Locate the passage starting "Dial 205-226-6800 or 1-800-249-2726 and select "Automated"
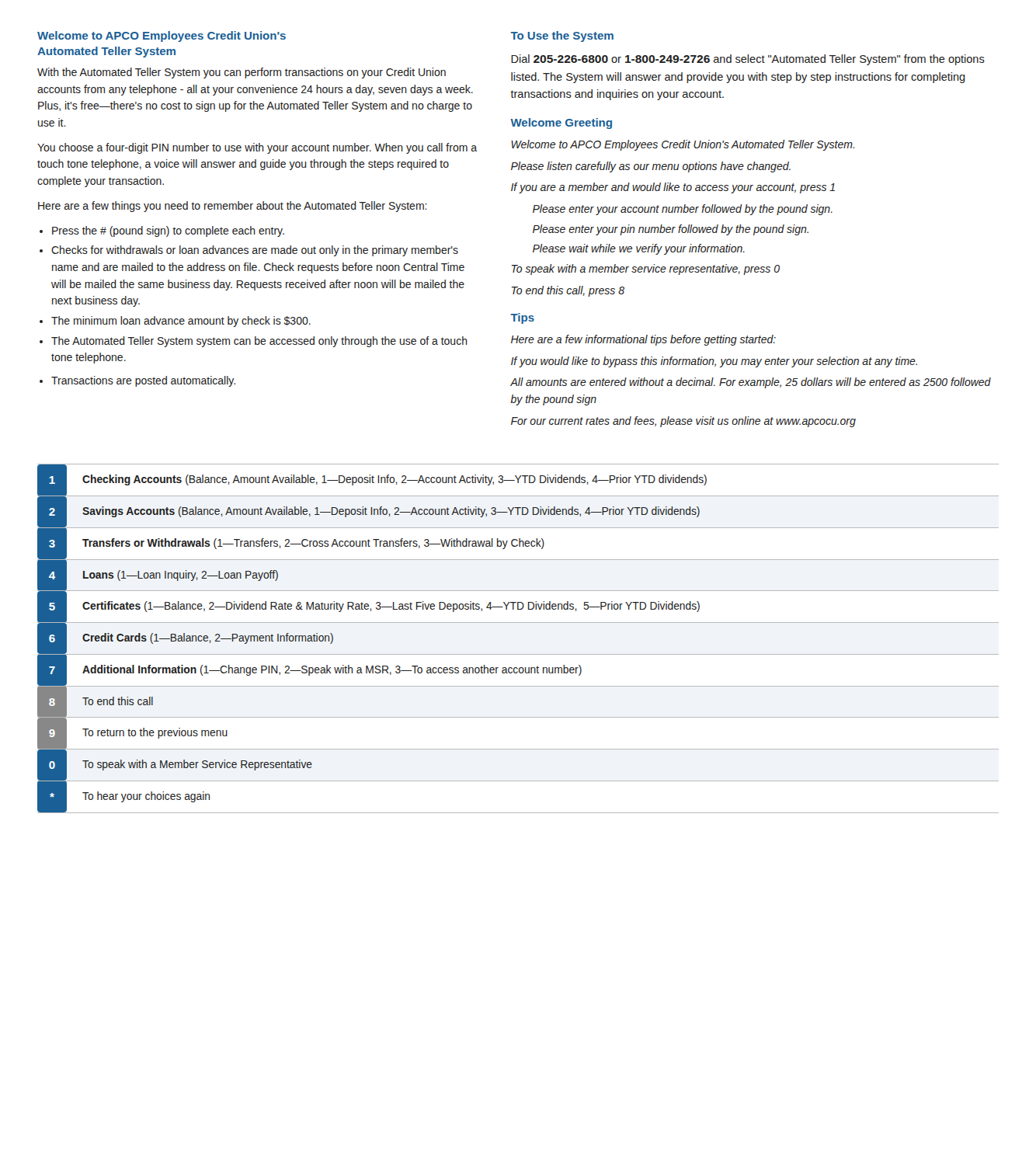 coord(748,76)
